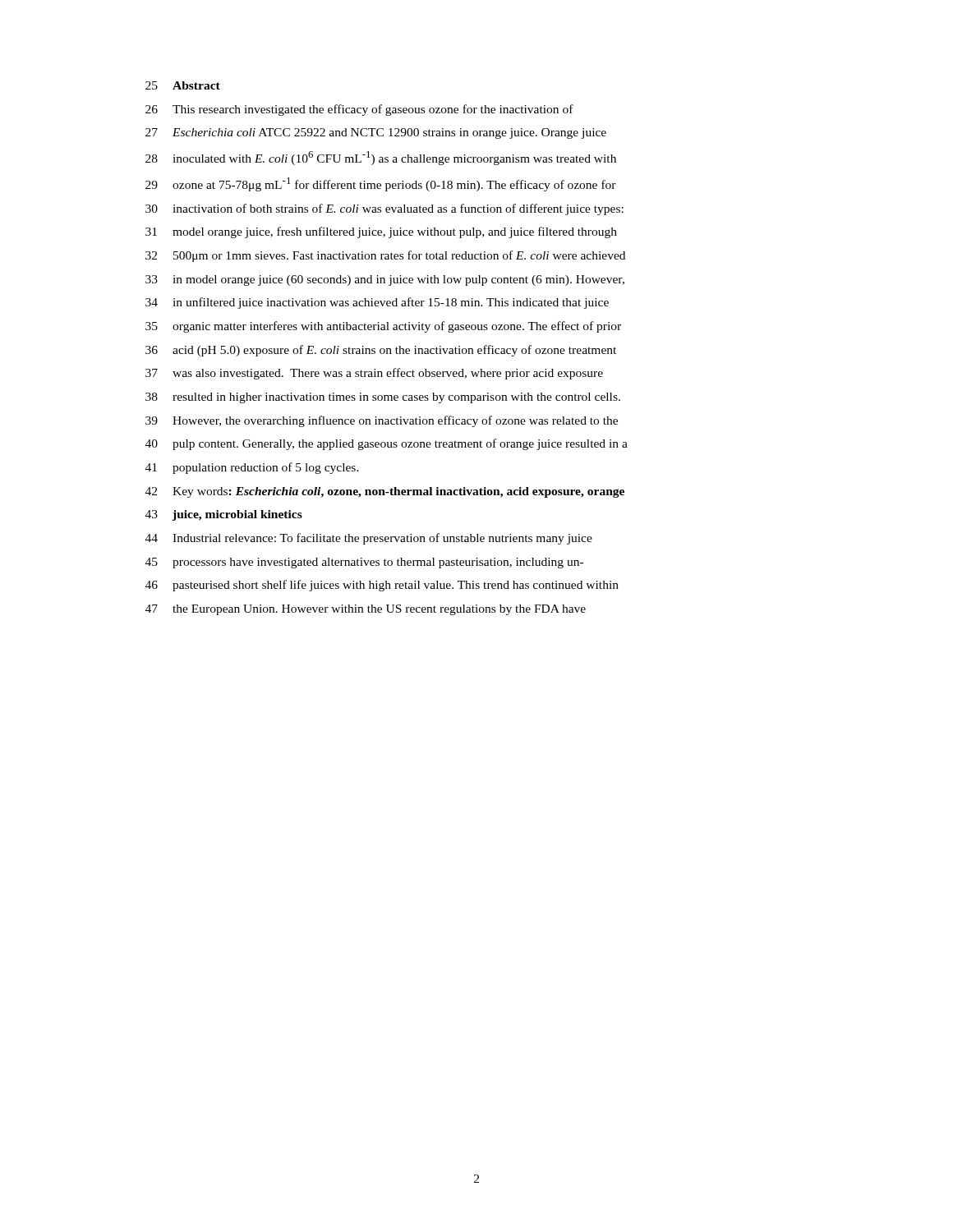Click on the section header containing "25 Abstract"
This screenshot has height=1232, width=953.
(x=183, y=85)
